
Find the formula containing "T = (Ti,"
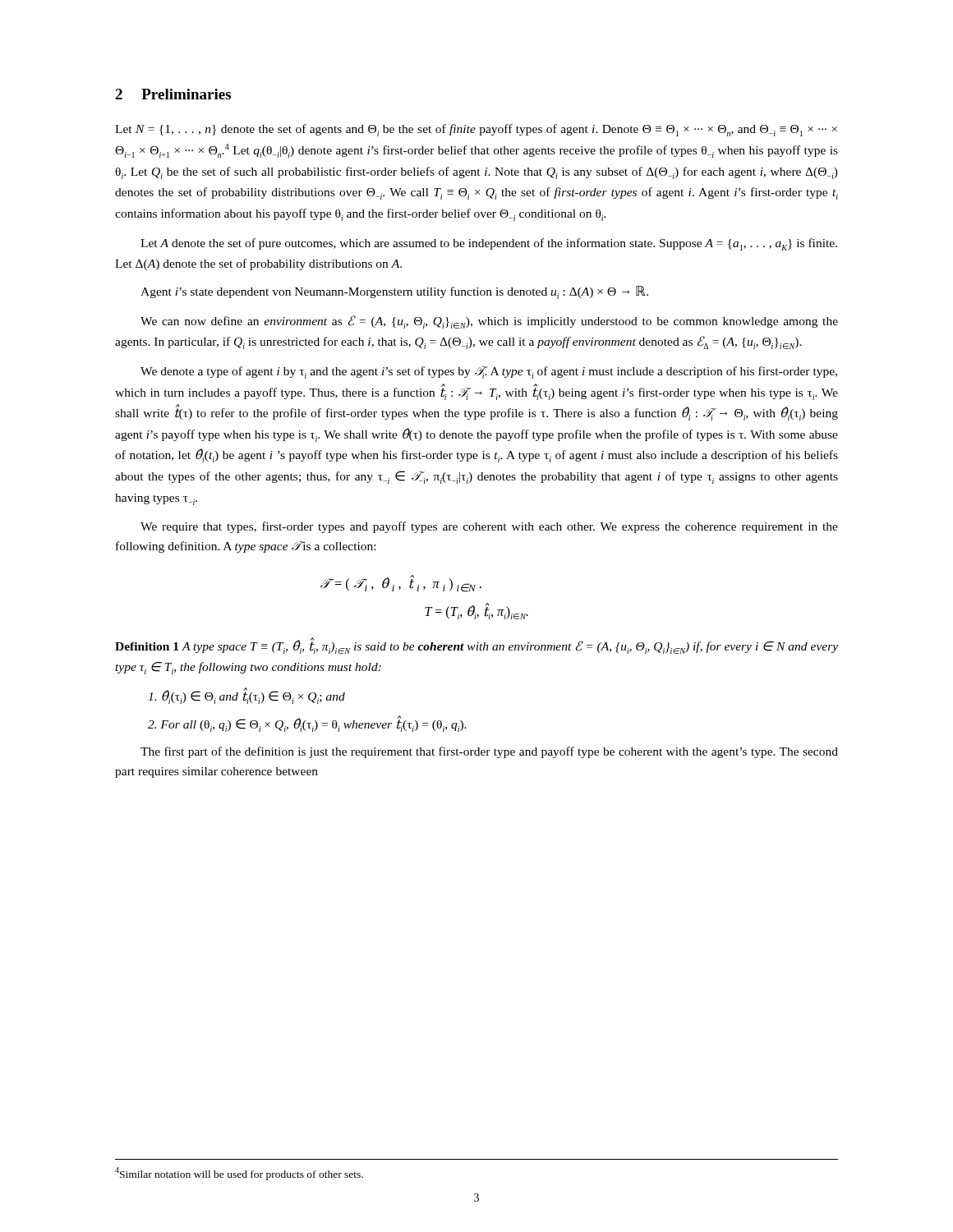click(476, 613)
